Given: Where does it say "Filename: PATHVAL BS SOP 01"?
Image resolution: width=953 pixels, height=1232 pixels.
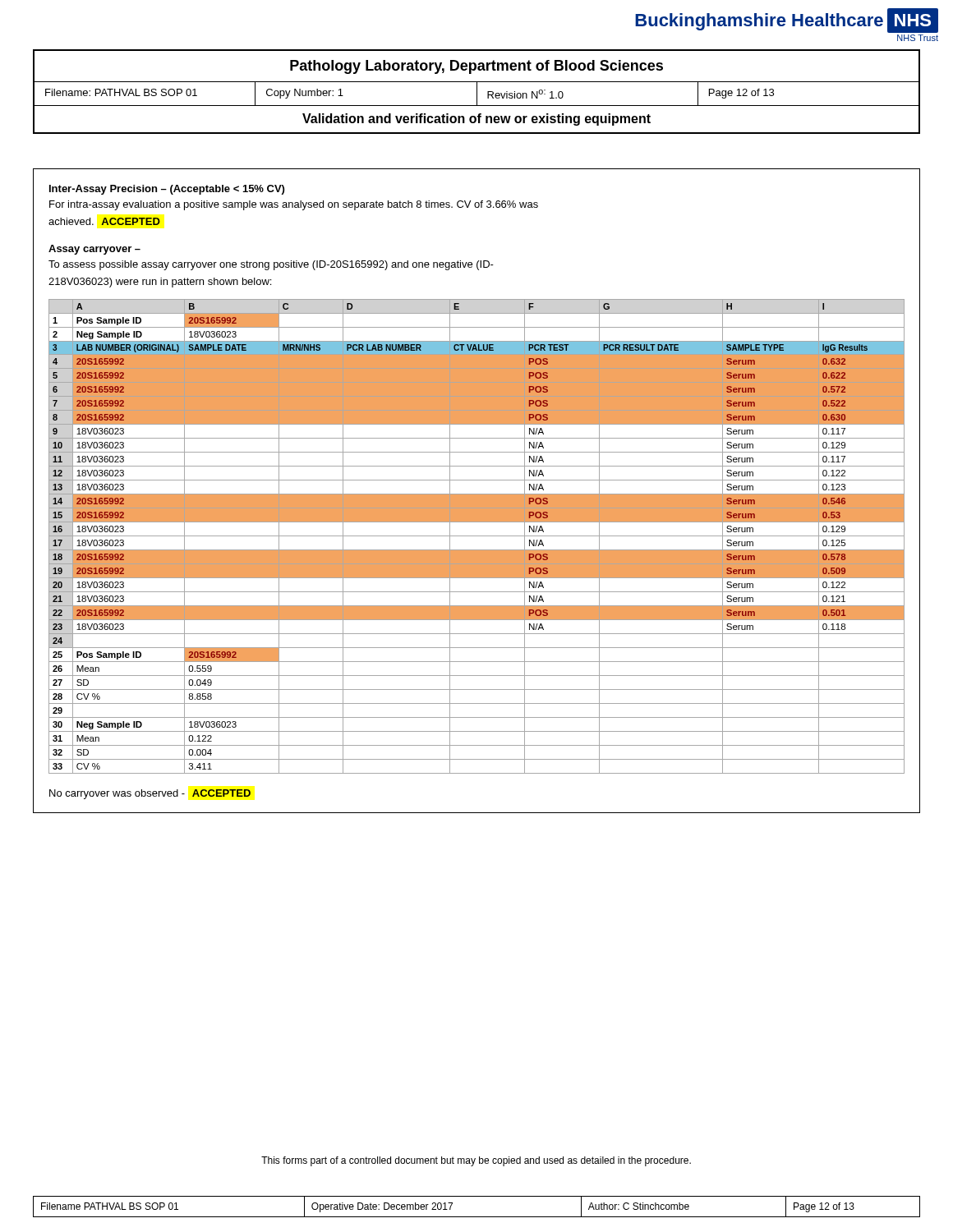Looking at the screenshot, I should point(121,92).
